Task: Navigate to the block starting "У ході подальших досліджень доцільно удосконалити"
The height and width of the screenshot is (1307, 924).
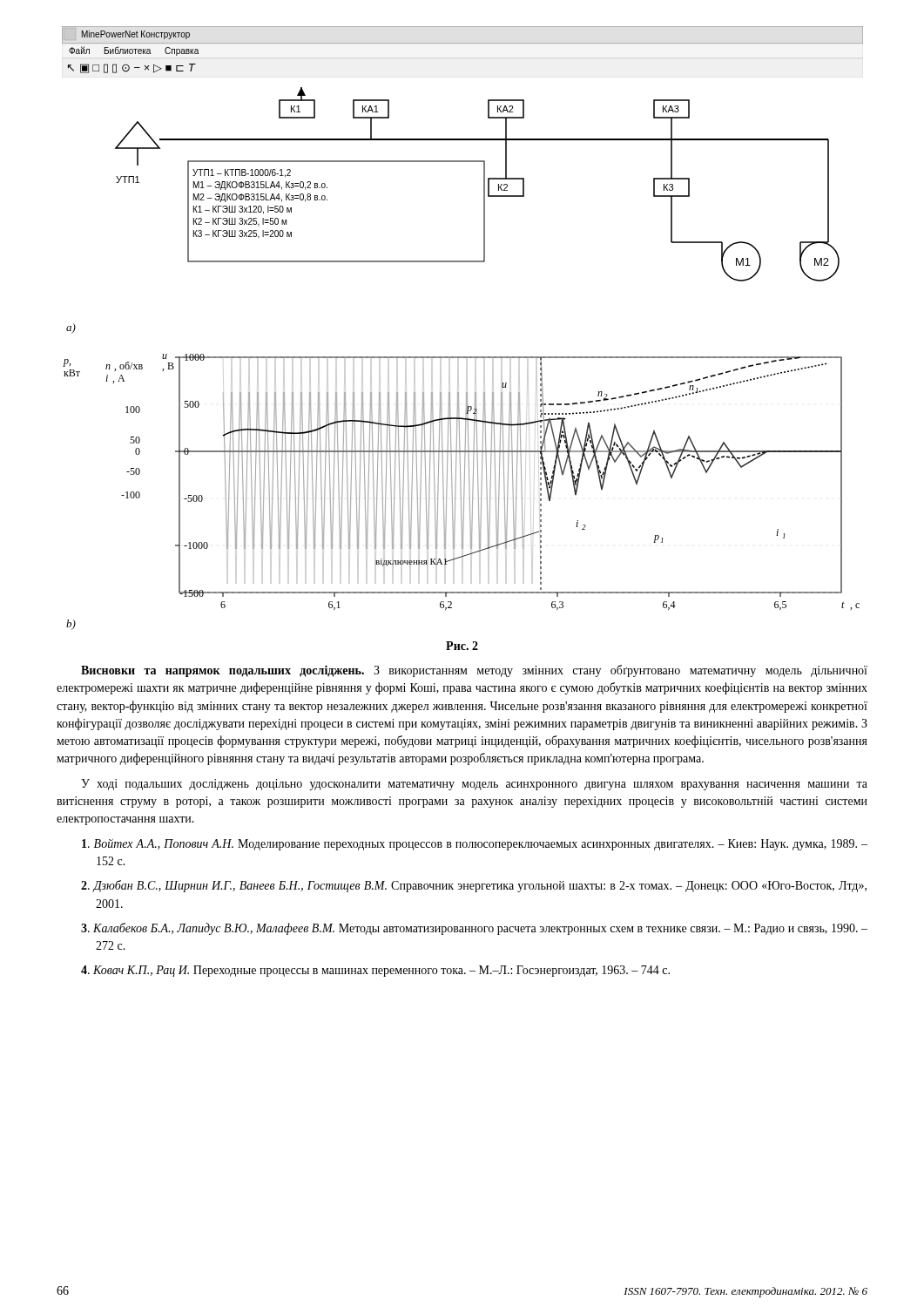Action: click(462, 801)
